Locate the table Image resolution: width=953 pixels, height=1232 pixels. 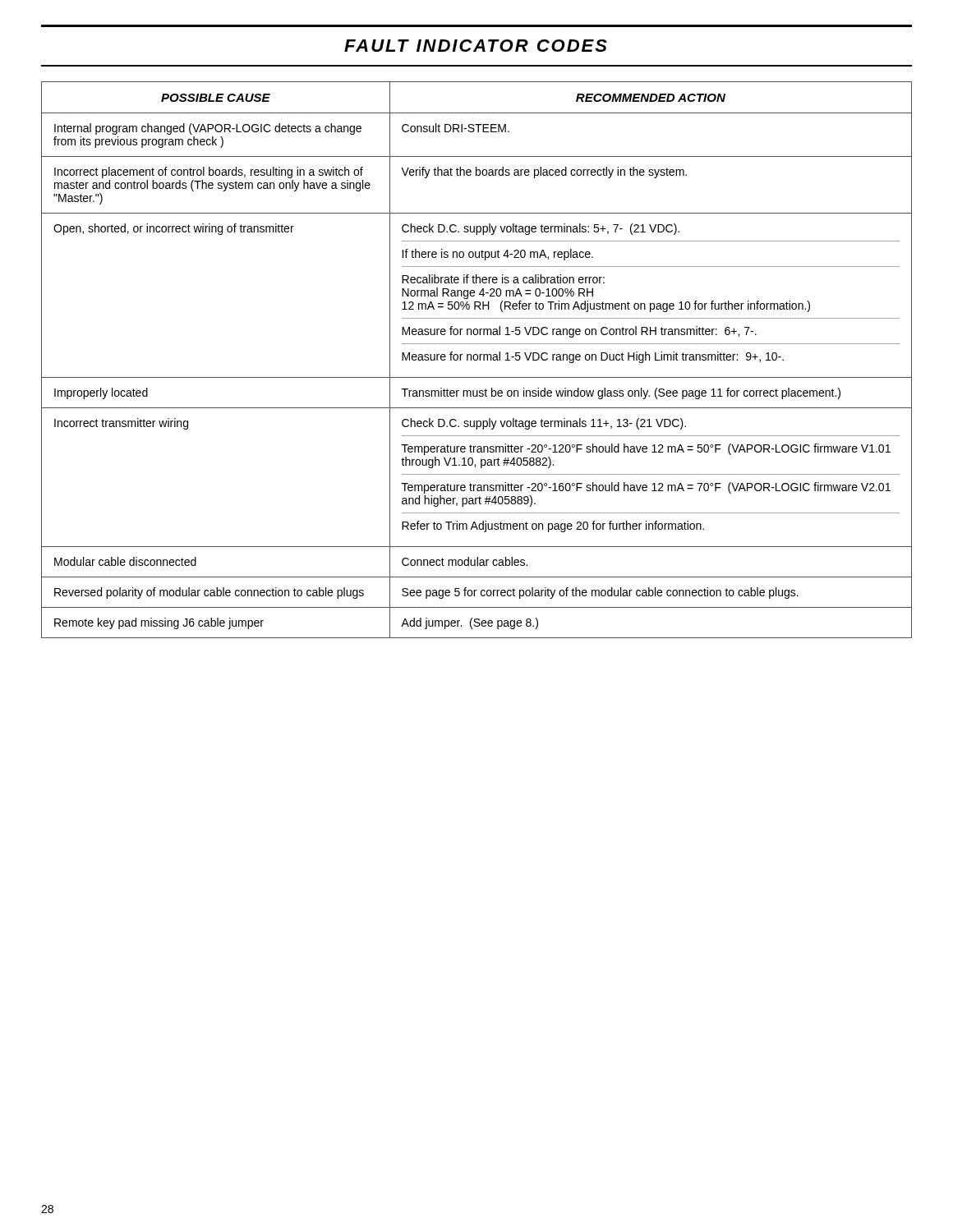pyautogui.click(x=476, y=360)
